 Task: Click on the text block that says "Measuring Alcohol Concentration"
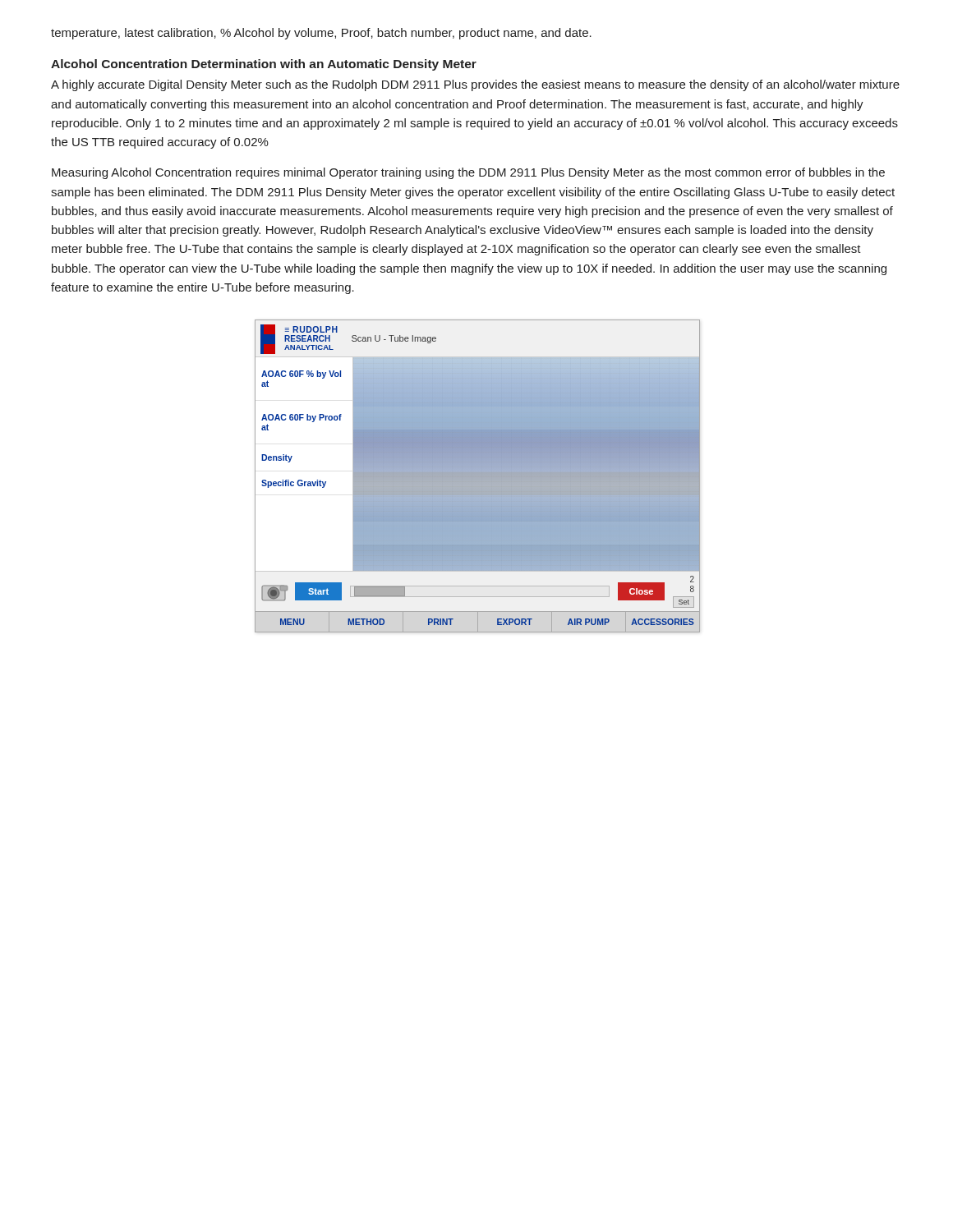coord(473,230)
